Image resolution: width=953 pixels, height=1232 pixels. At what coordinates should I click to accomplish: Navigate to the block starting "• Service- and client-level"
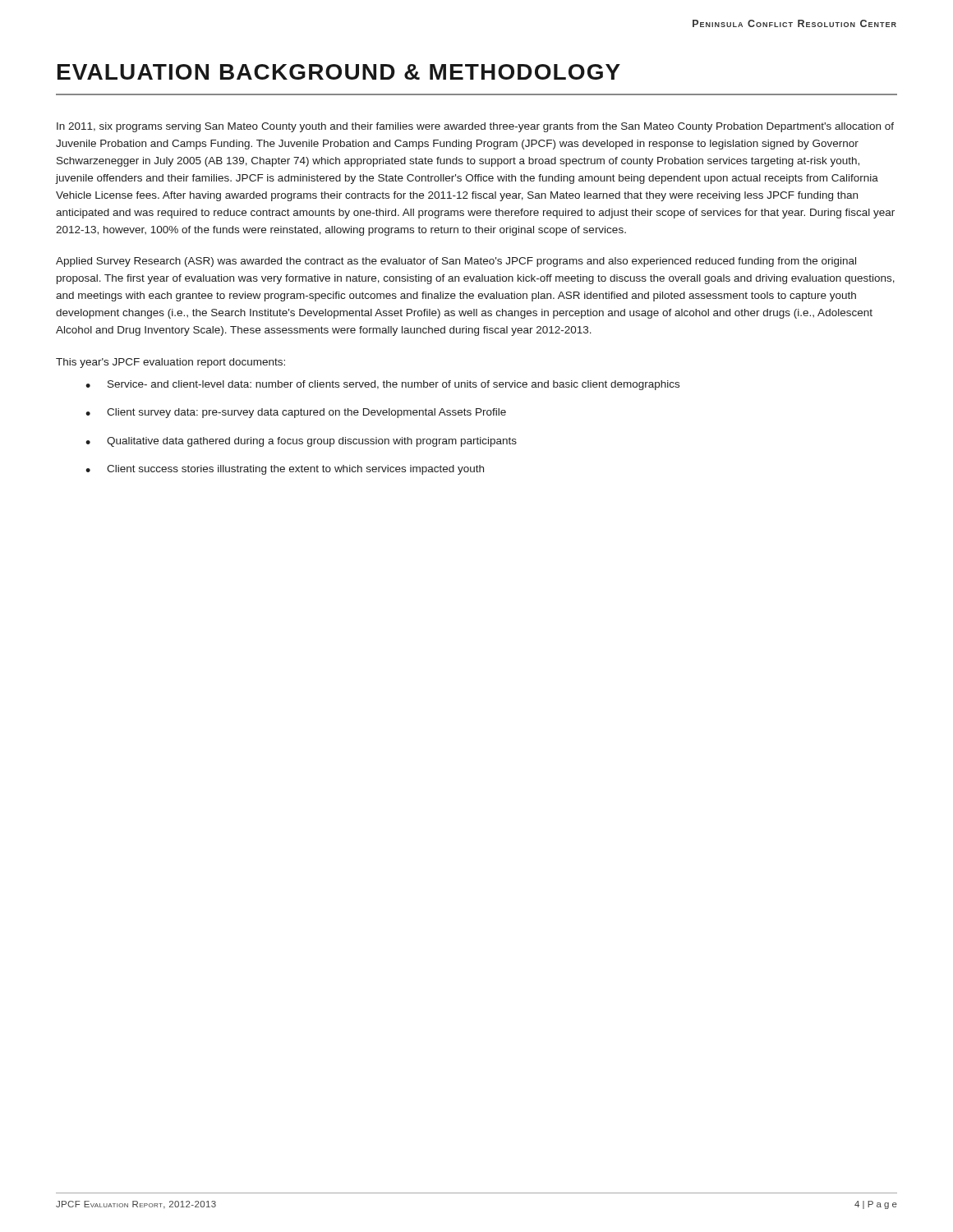point(491,386)
